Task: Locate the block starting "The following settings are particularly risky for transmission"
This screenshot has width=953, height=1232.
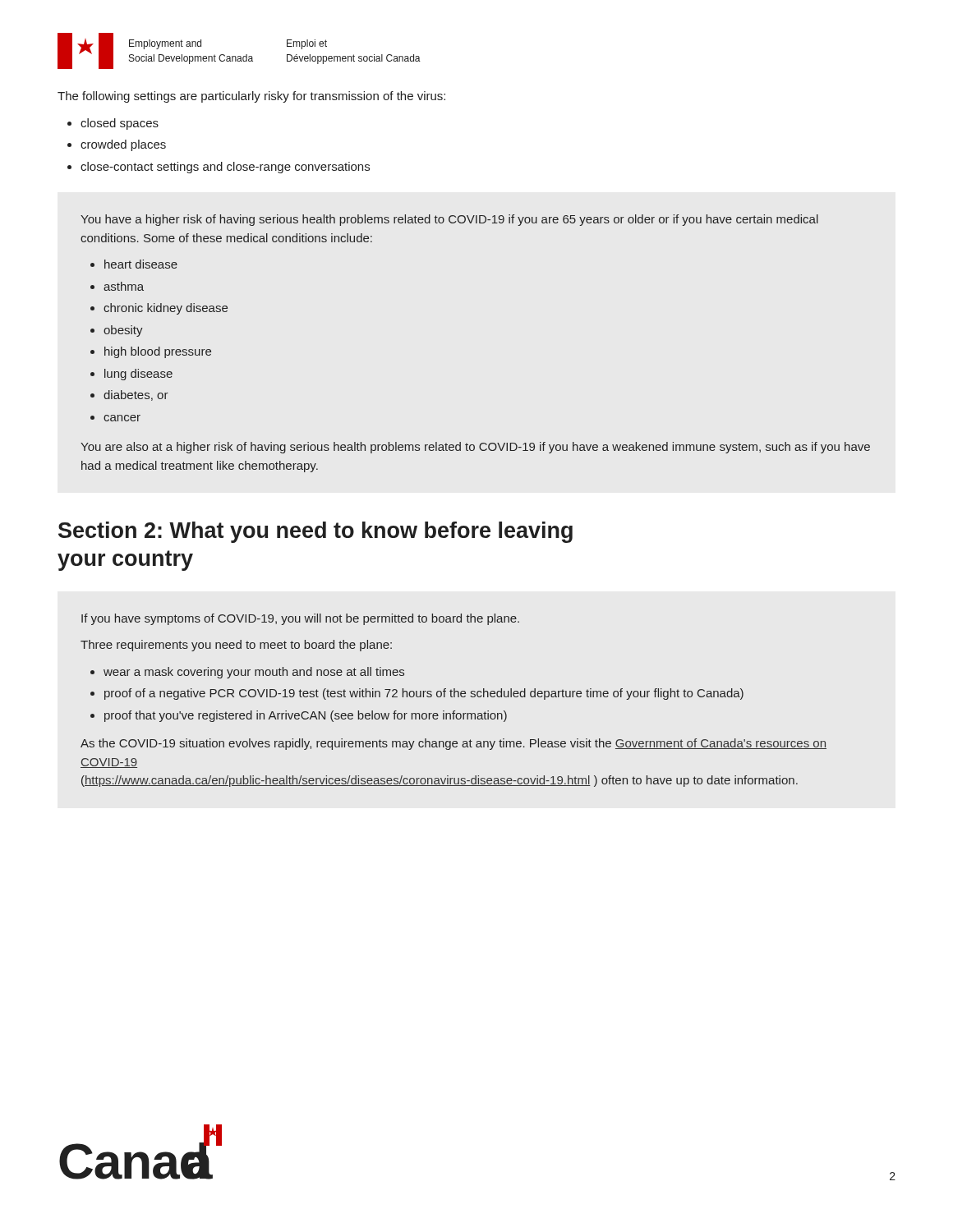Action: pos(252,96)
